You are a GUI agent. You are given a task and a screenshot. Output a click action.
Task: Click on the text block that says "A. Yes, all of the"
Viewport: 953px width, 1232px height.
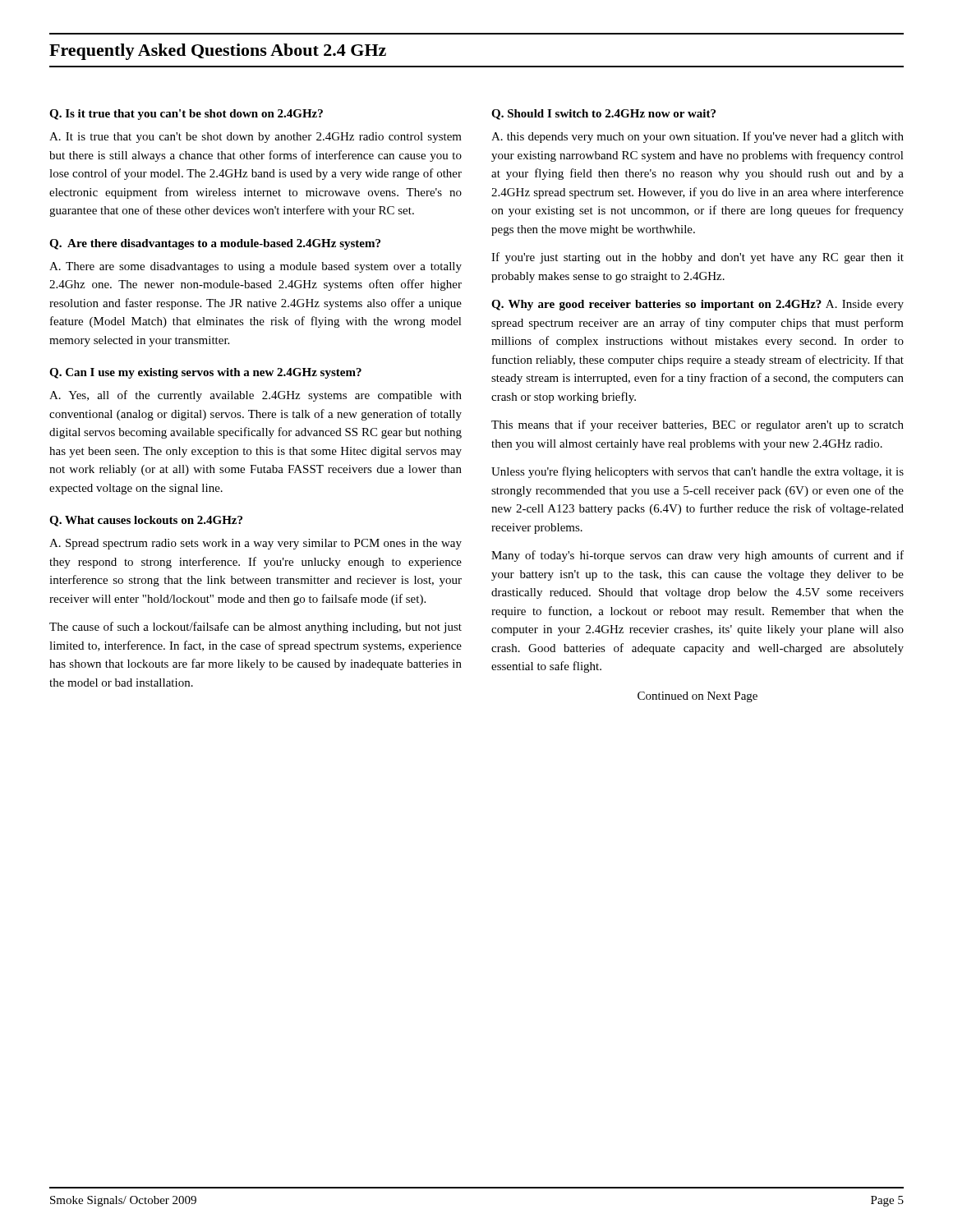pyautogui.click(x=255, y=441)
